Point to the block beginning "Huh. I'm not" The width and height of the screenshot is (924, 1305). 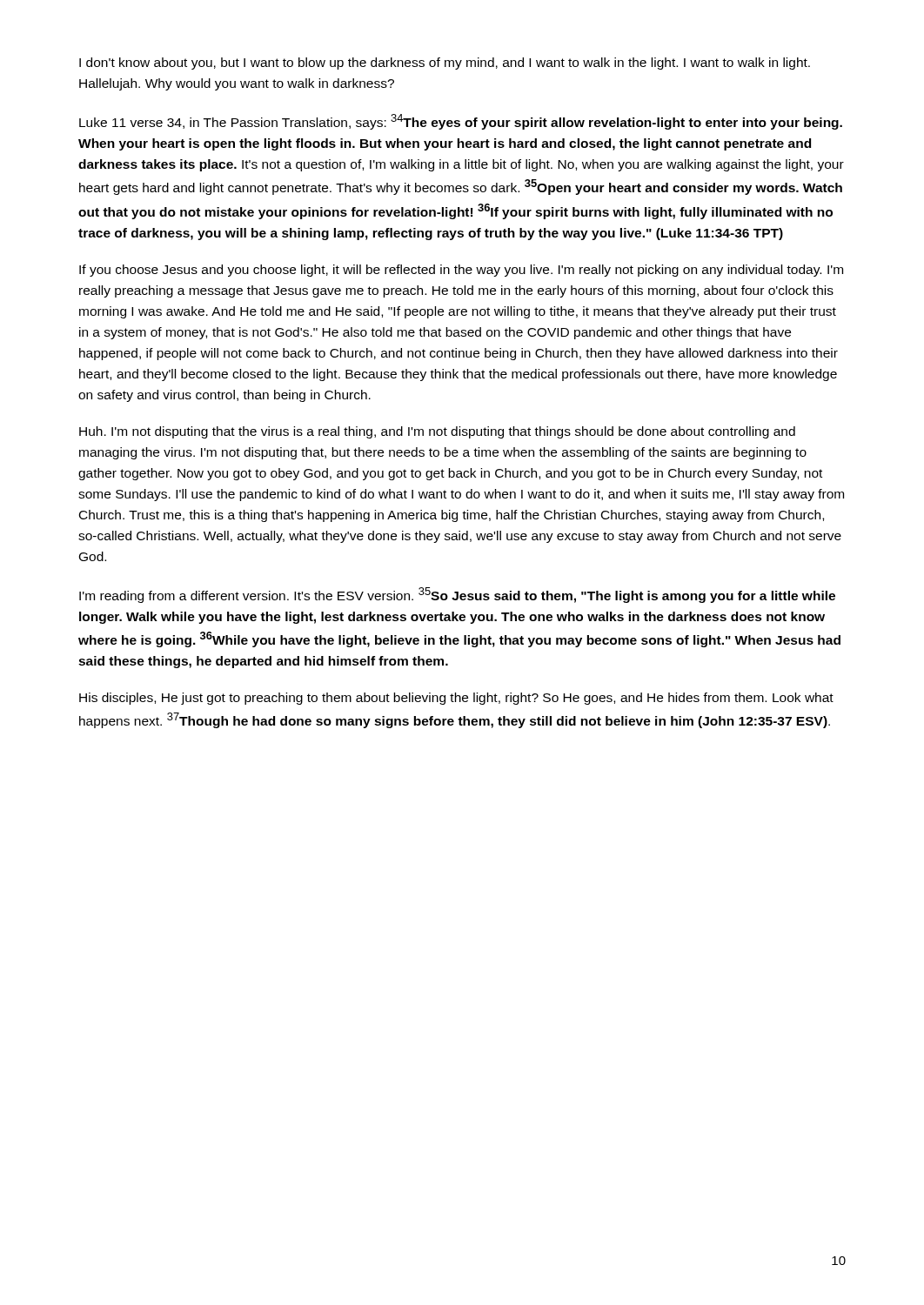tap(462, 494)
